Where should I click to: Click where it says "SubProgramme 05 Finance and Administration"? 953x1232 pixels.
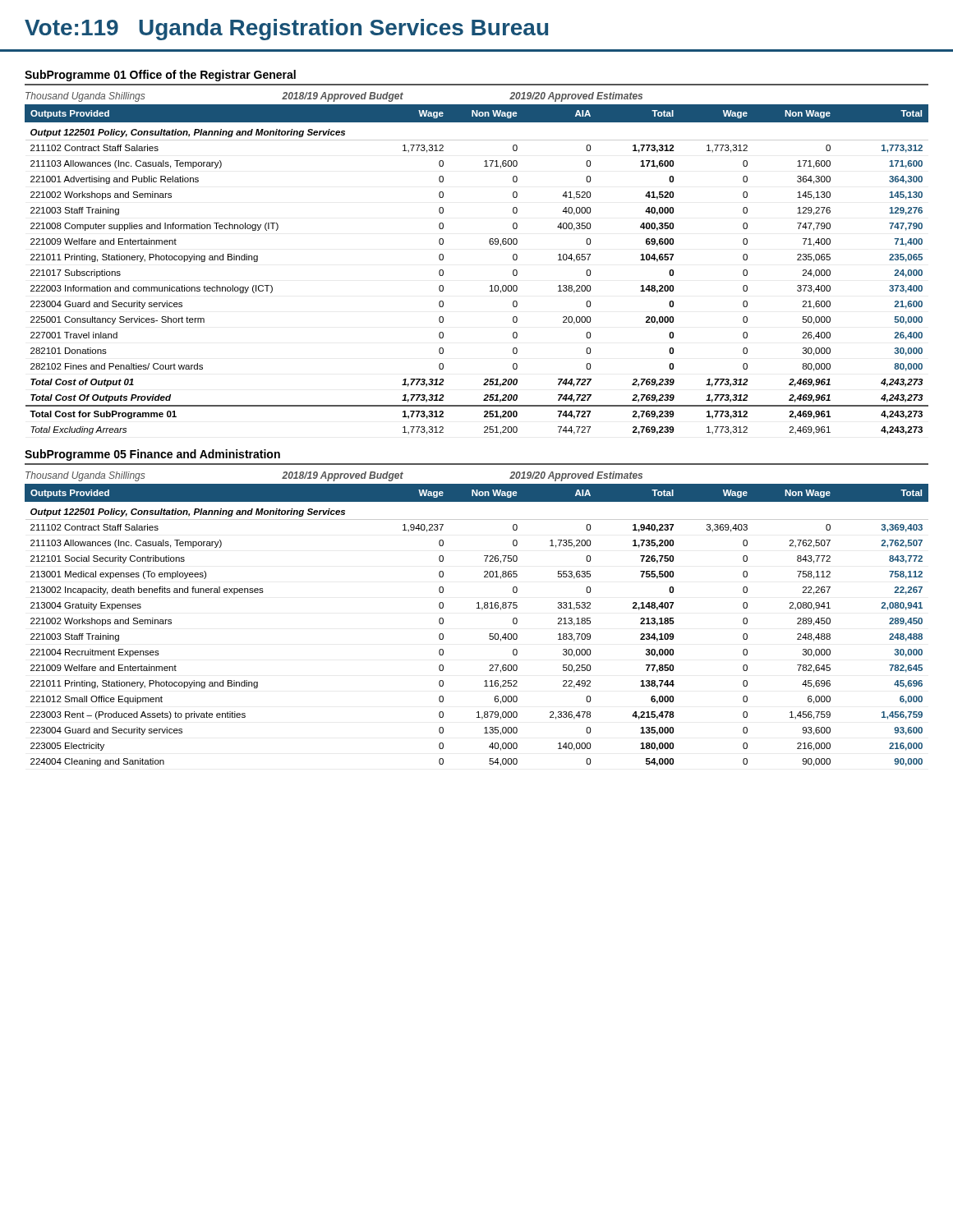pos(153,454)
